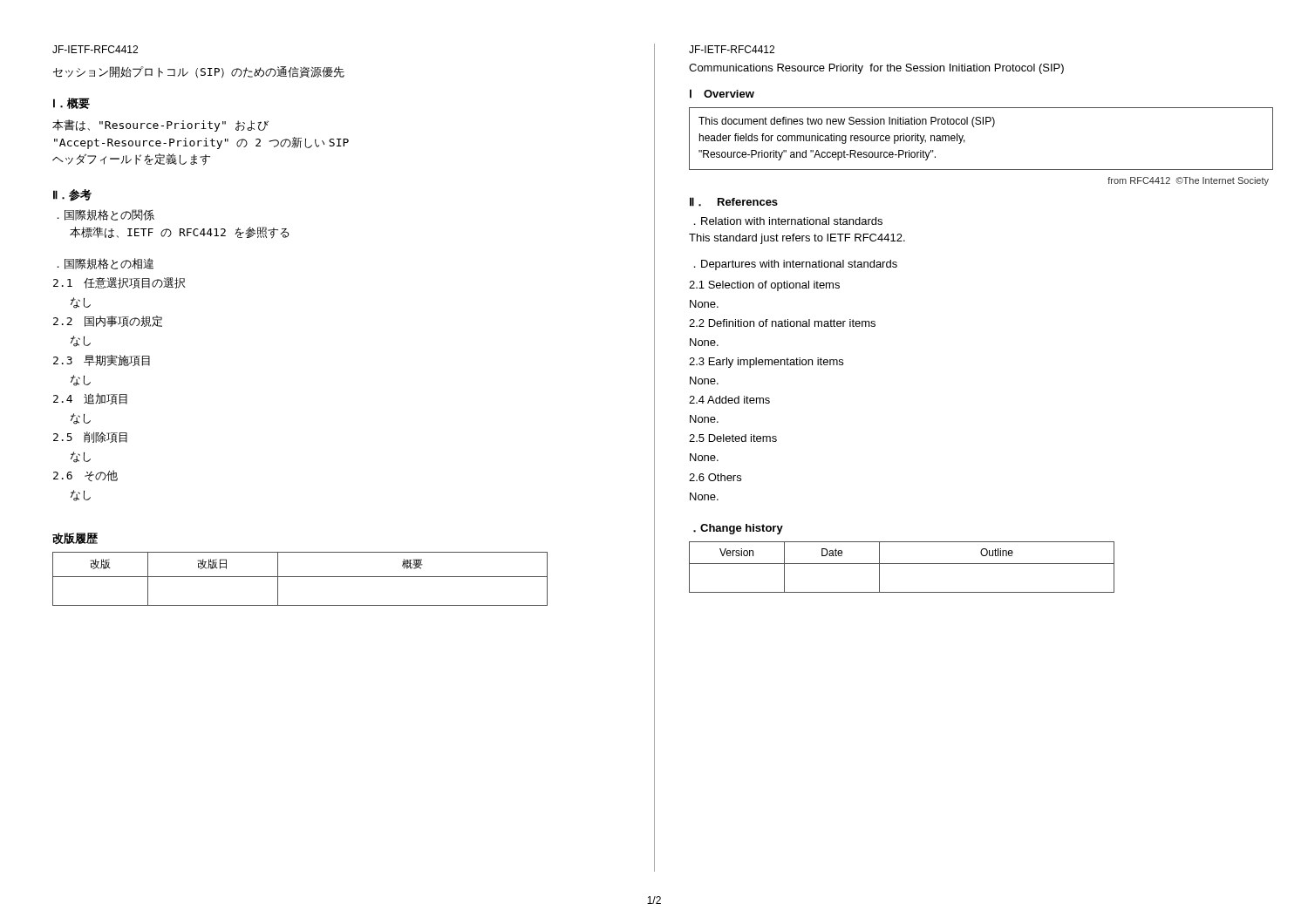This screenshot has width=1308, height=924.
Task: Find the element starting "．国際規格との関係 本標準は、IETF の"
Action: tap(171, 224)
